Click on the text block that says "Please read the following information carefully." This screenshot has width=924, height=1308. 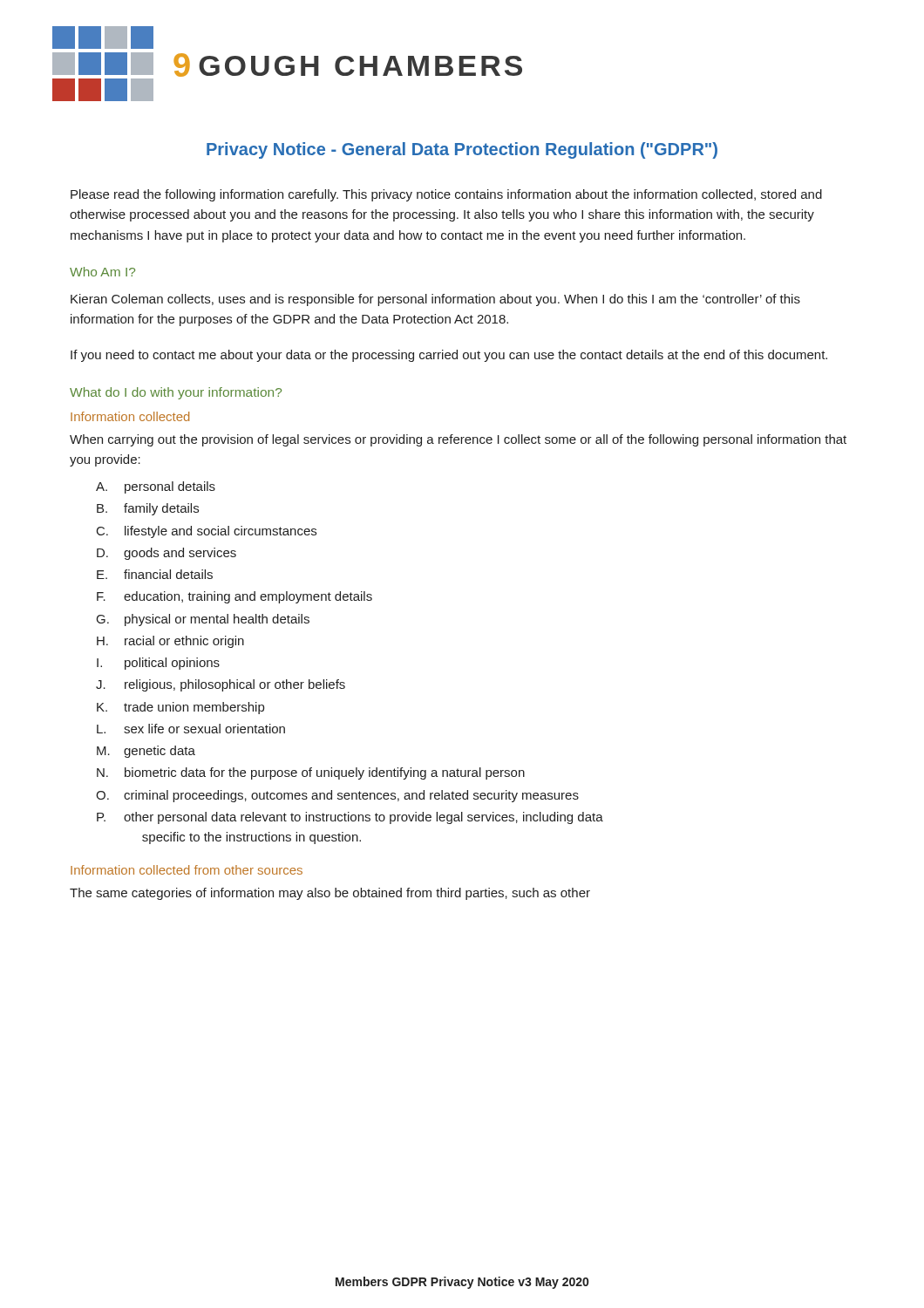(x=446, y=214)
